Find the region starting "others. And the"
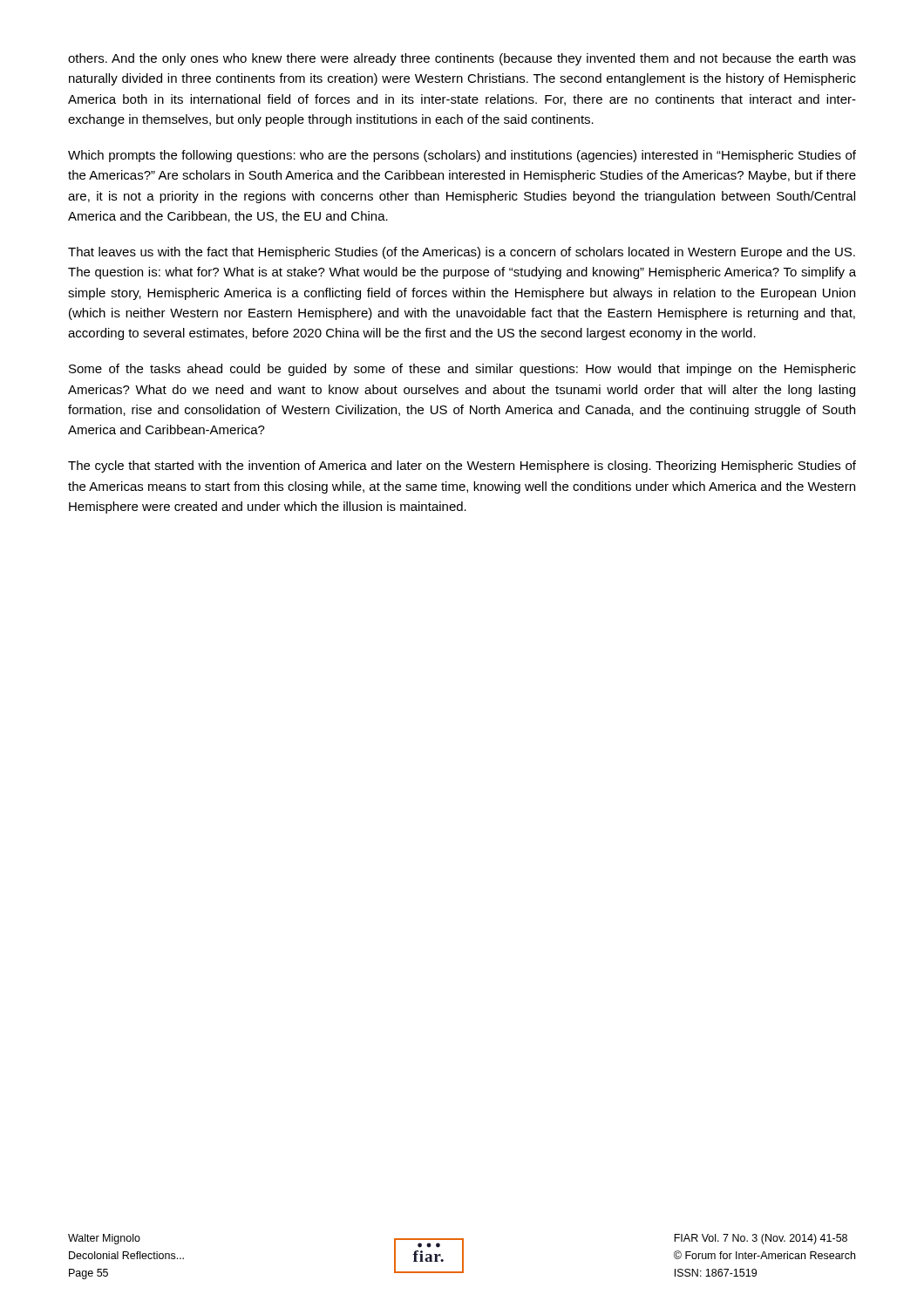Viewport: 924px width, 1308px height. click(x=462, y=88)
